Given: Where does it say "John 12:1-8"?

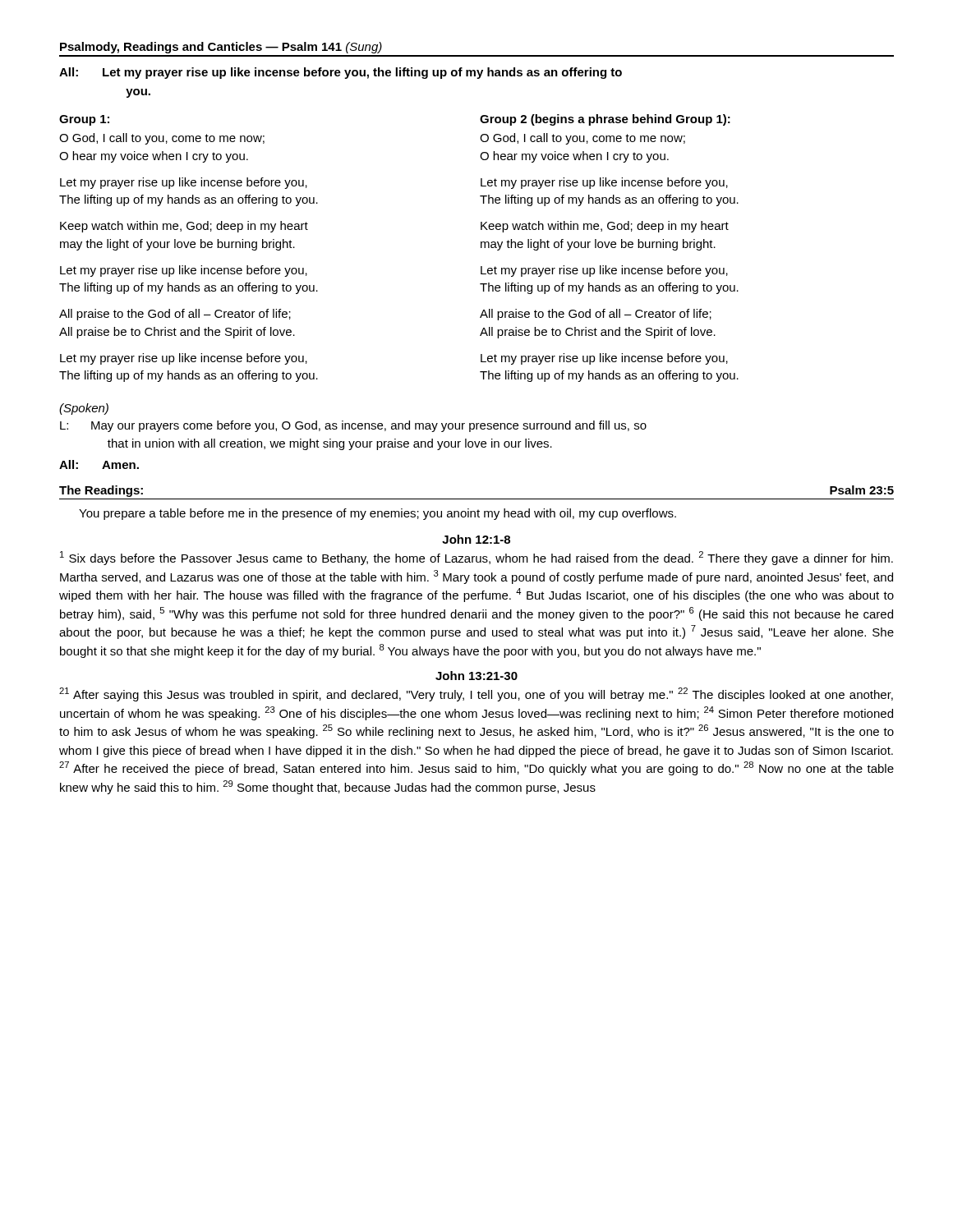Looking at the screenshot, I should pos(476,539).
